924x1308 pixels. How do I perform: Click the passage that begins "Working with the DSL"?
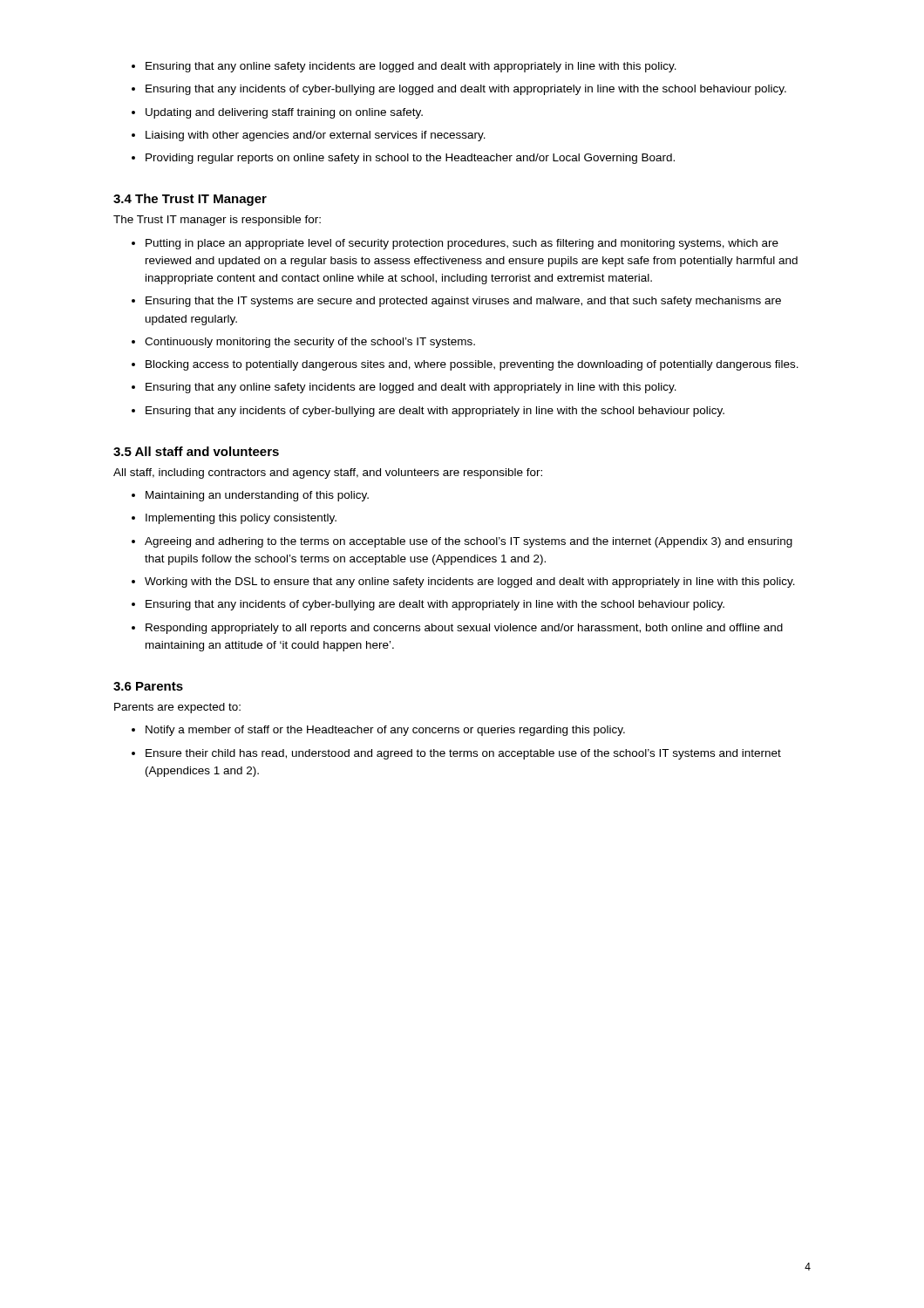coord(478,582)
